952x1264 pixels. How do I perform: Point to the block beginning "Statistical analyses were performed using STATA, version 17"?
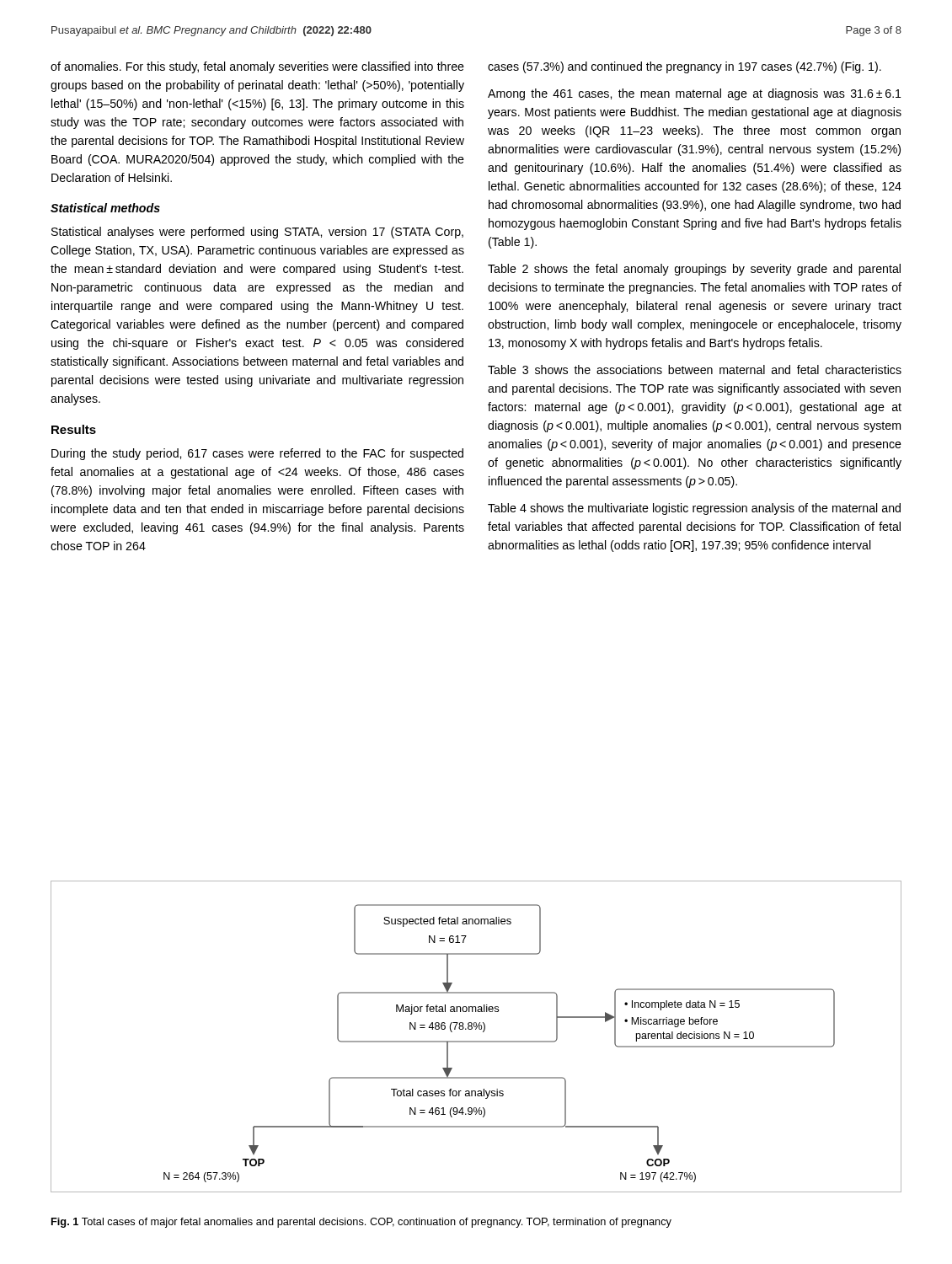click(x=257, y=315)
